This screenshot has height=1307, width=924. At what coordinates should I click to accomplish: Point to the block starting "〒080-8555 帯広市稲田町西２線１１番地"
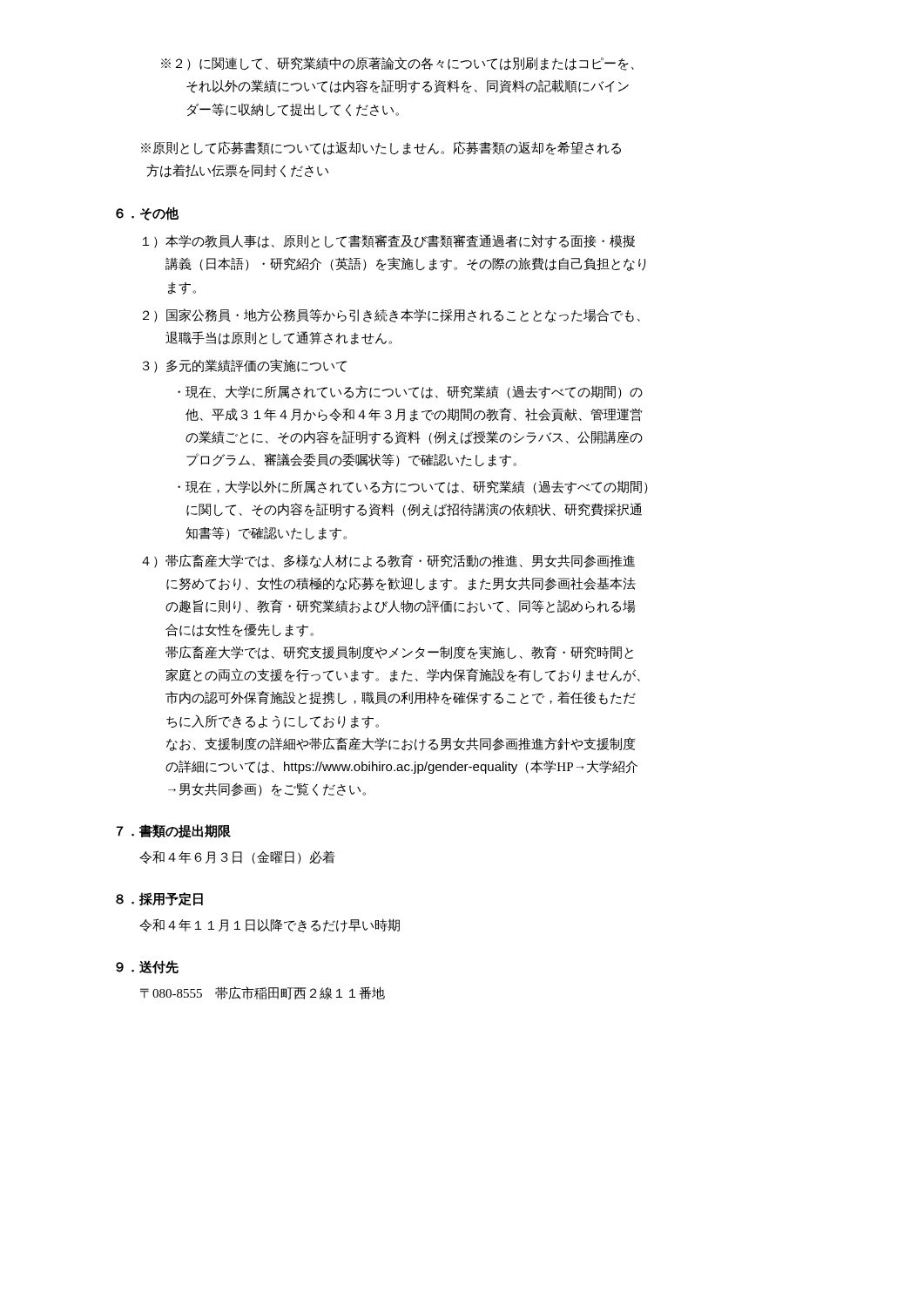(263, 993)
